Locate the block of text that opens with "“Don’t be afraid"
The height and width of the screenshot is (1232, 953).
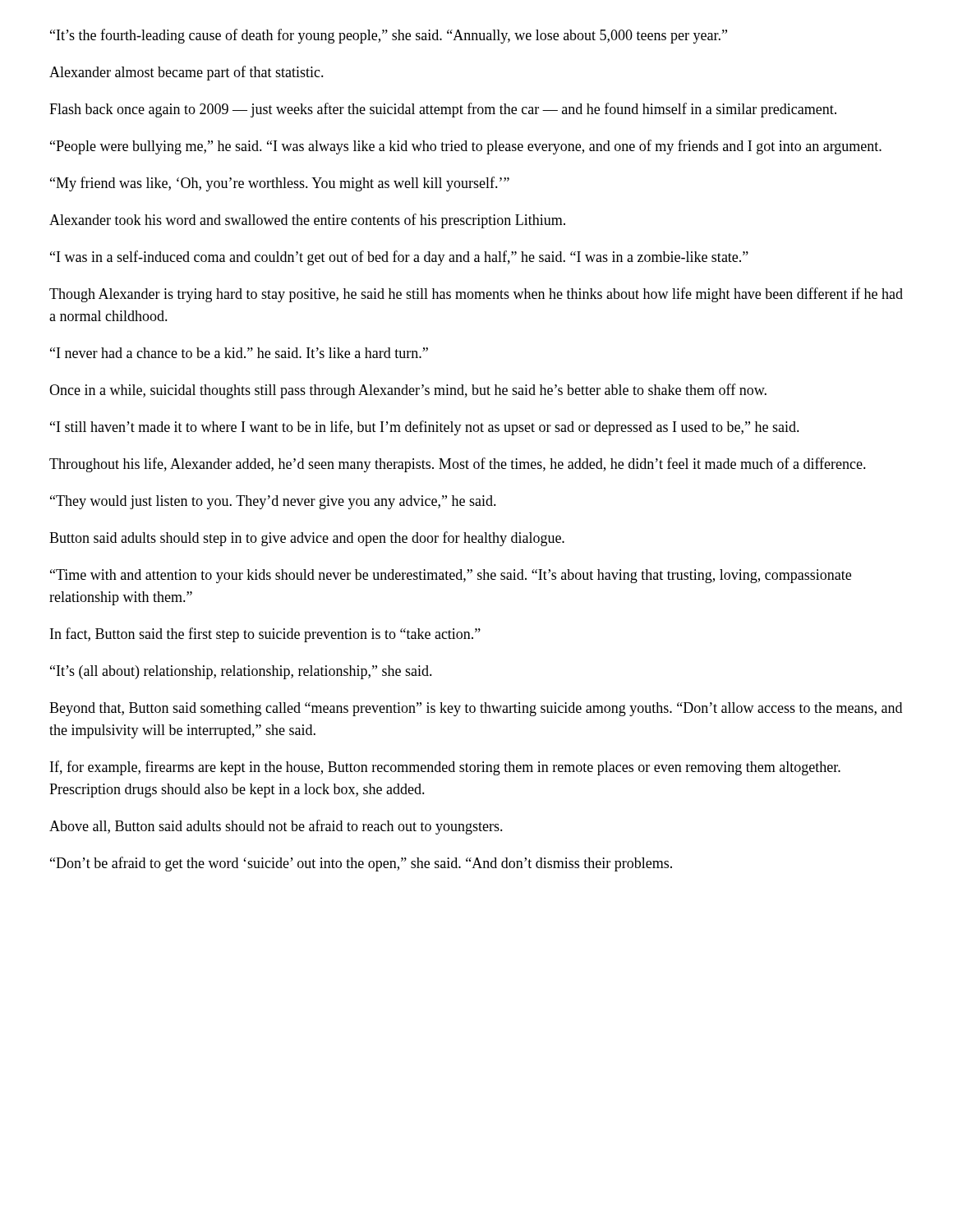click(x=361, y=863)
